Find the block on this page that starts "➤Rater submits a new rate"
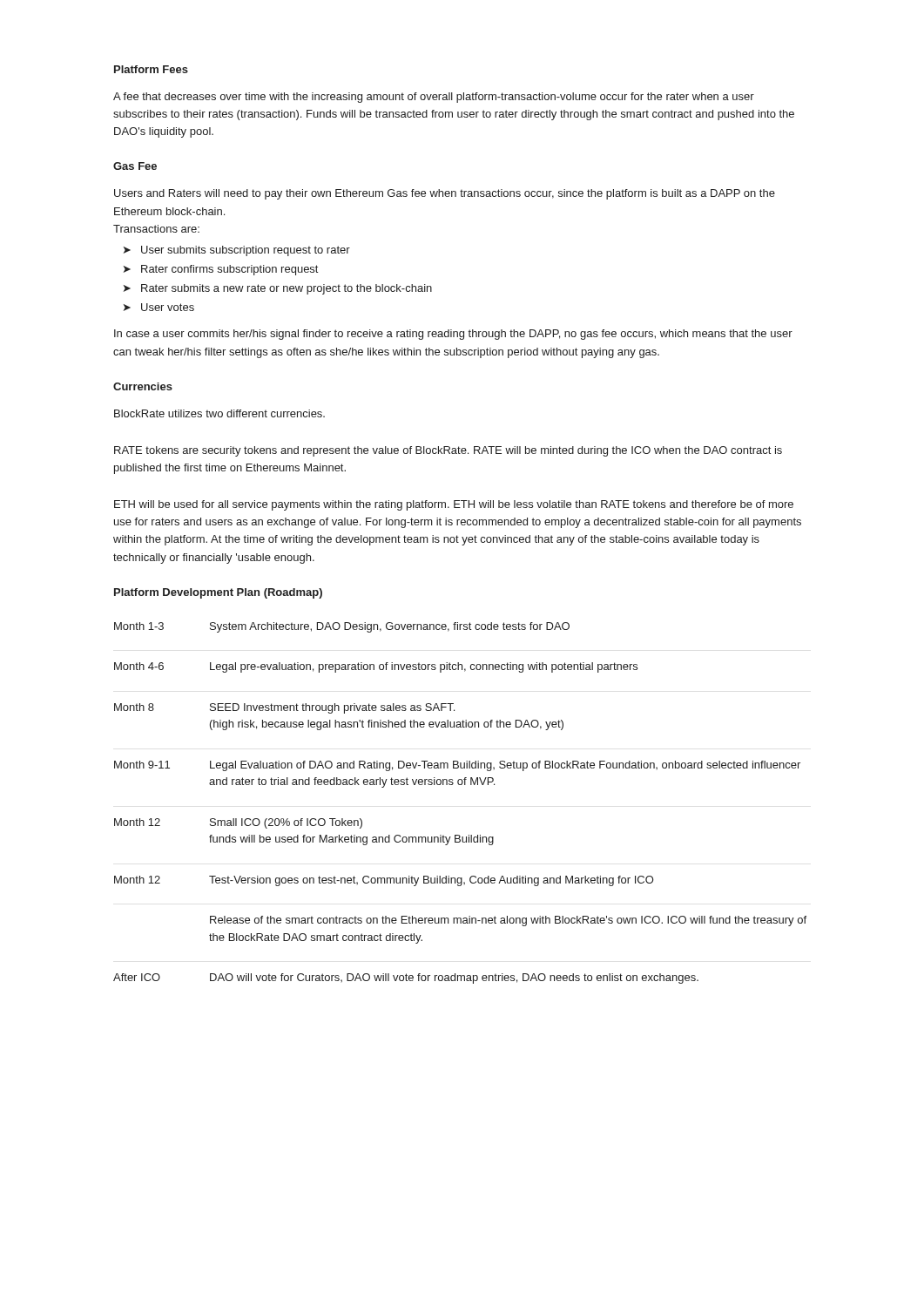The height and width of the screenshot is (1307, 924). pos(277,289)
